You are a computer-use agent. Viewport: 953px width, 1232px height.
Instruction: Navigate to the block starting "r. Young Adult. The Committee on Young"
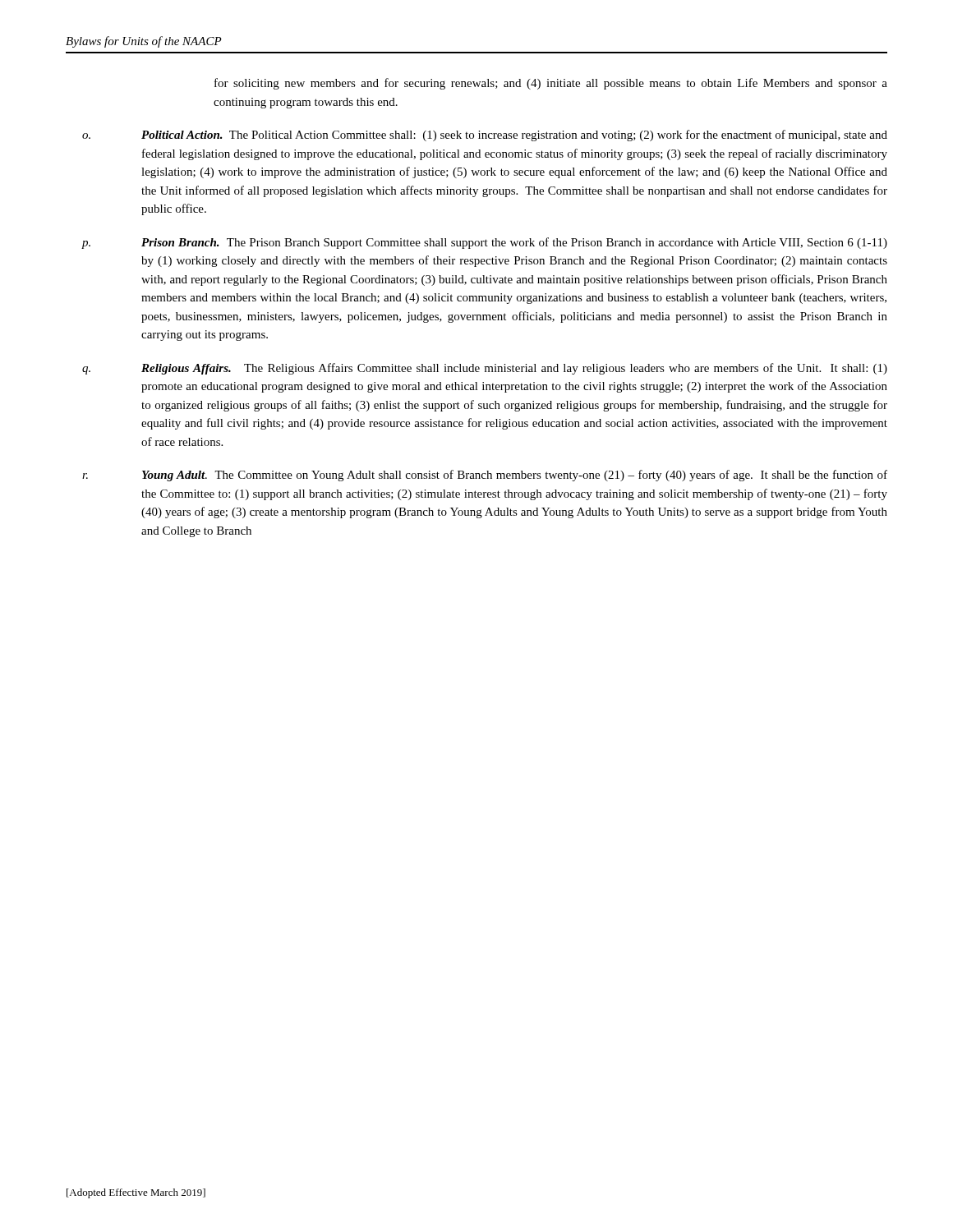(x=476, y=503)
